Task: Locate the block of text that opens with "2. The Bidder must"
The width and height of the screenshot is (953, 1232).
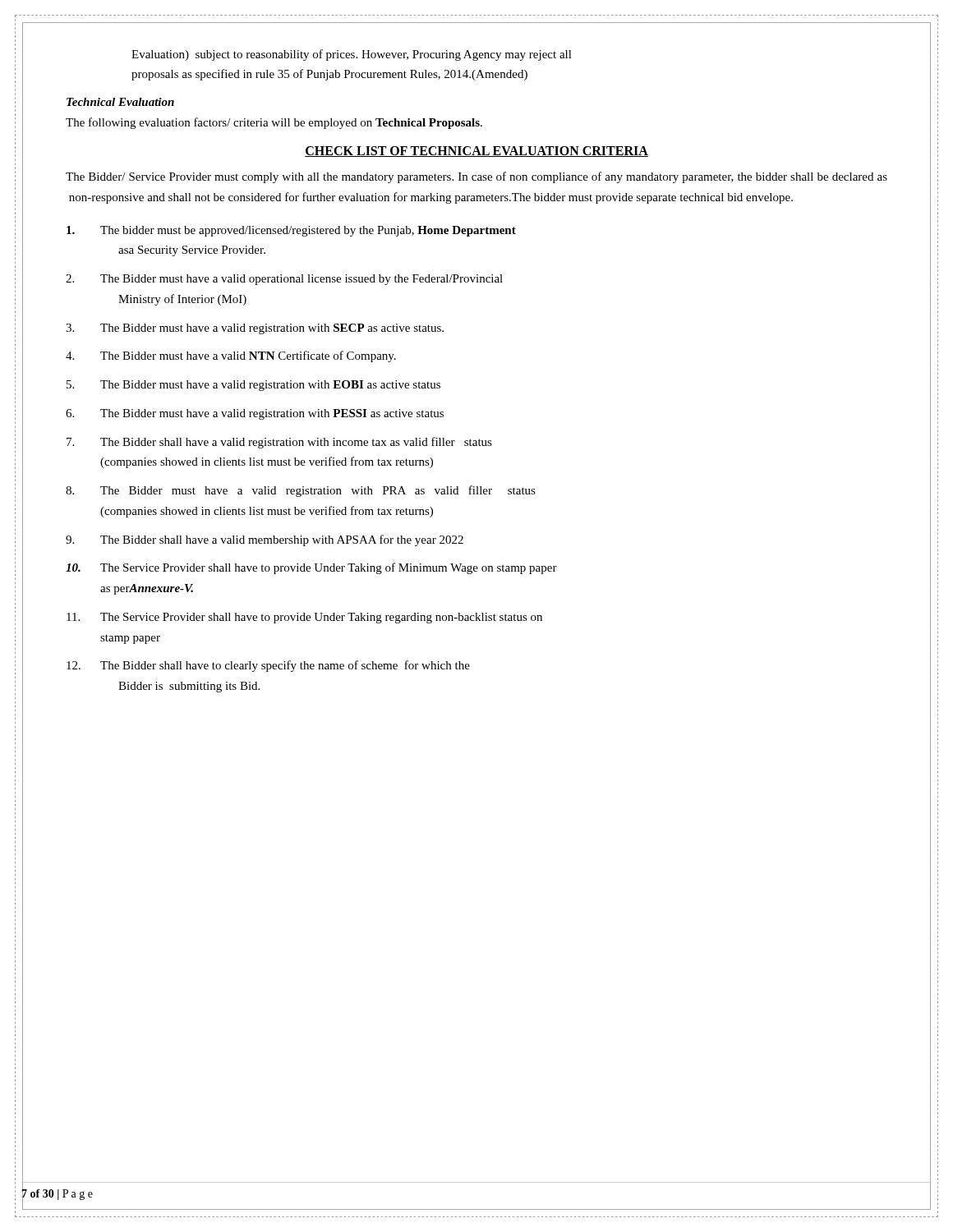Action: 476,289
